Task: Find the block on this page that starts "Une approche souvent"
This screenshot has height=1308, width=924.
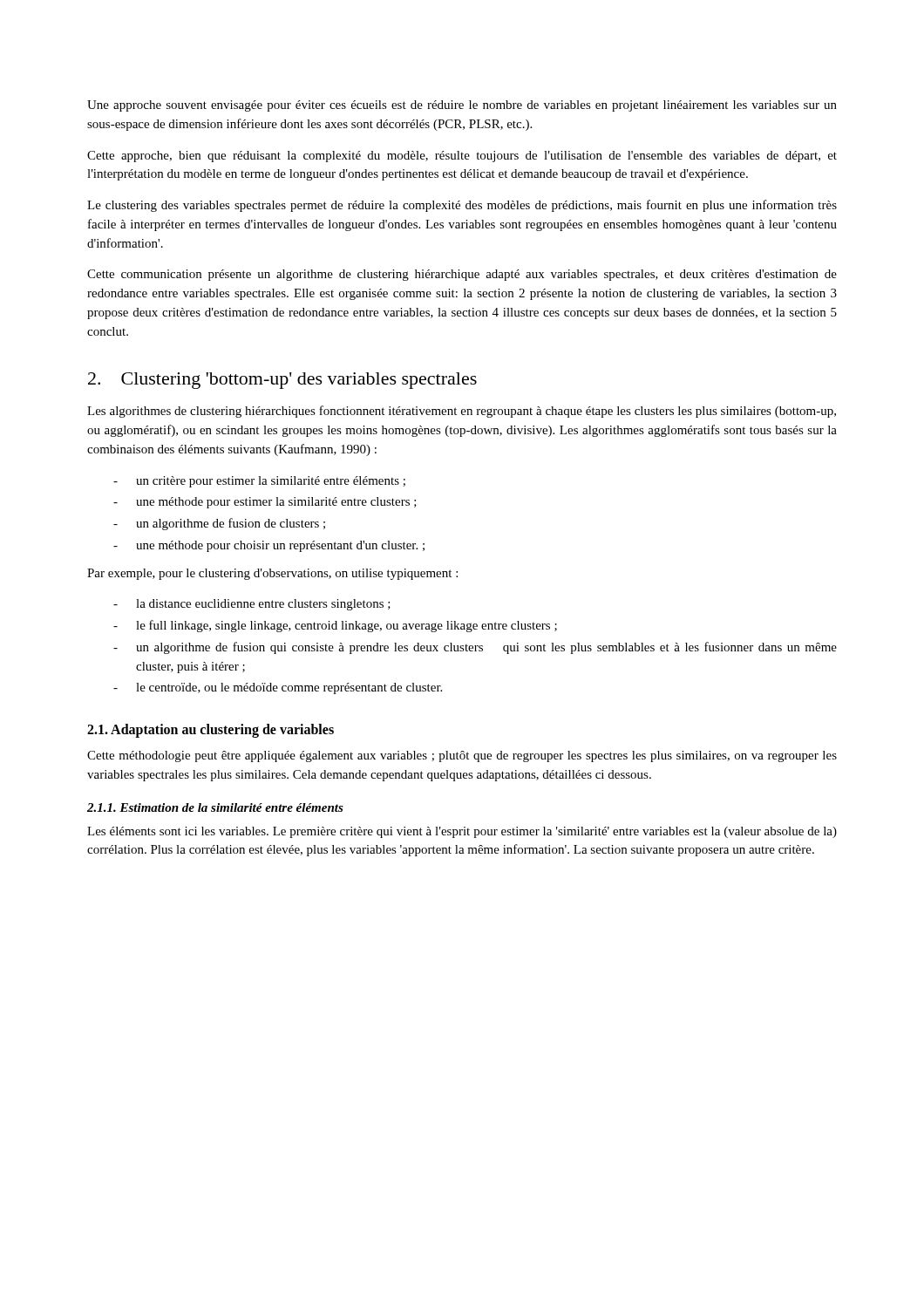Action: click(x=462, y=114)
